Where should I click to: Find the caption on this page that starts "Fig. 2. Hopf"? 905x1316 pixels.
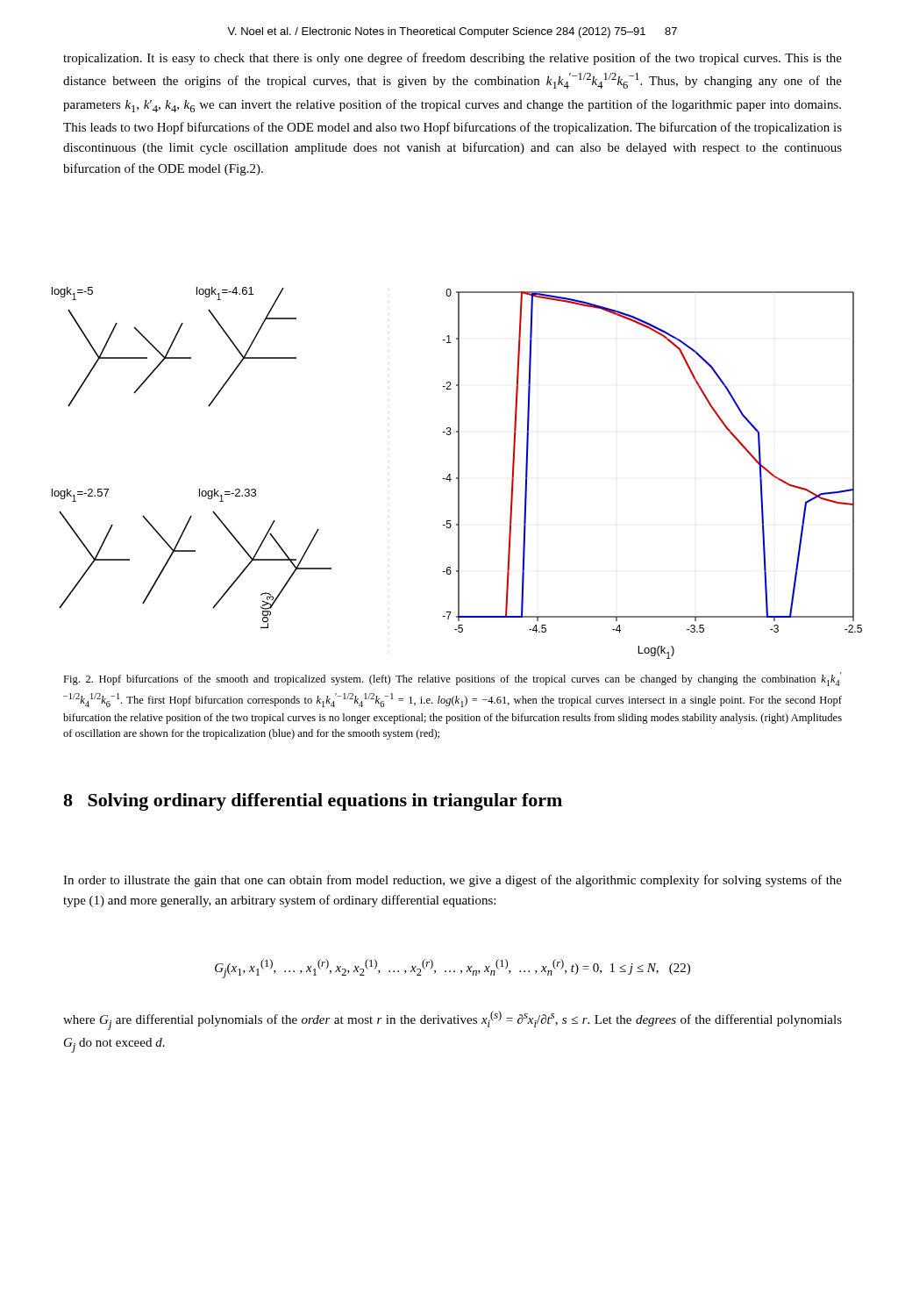click(x=452, y=705)
